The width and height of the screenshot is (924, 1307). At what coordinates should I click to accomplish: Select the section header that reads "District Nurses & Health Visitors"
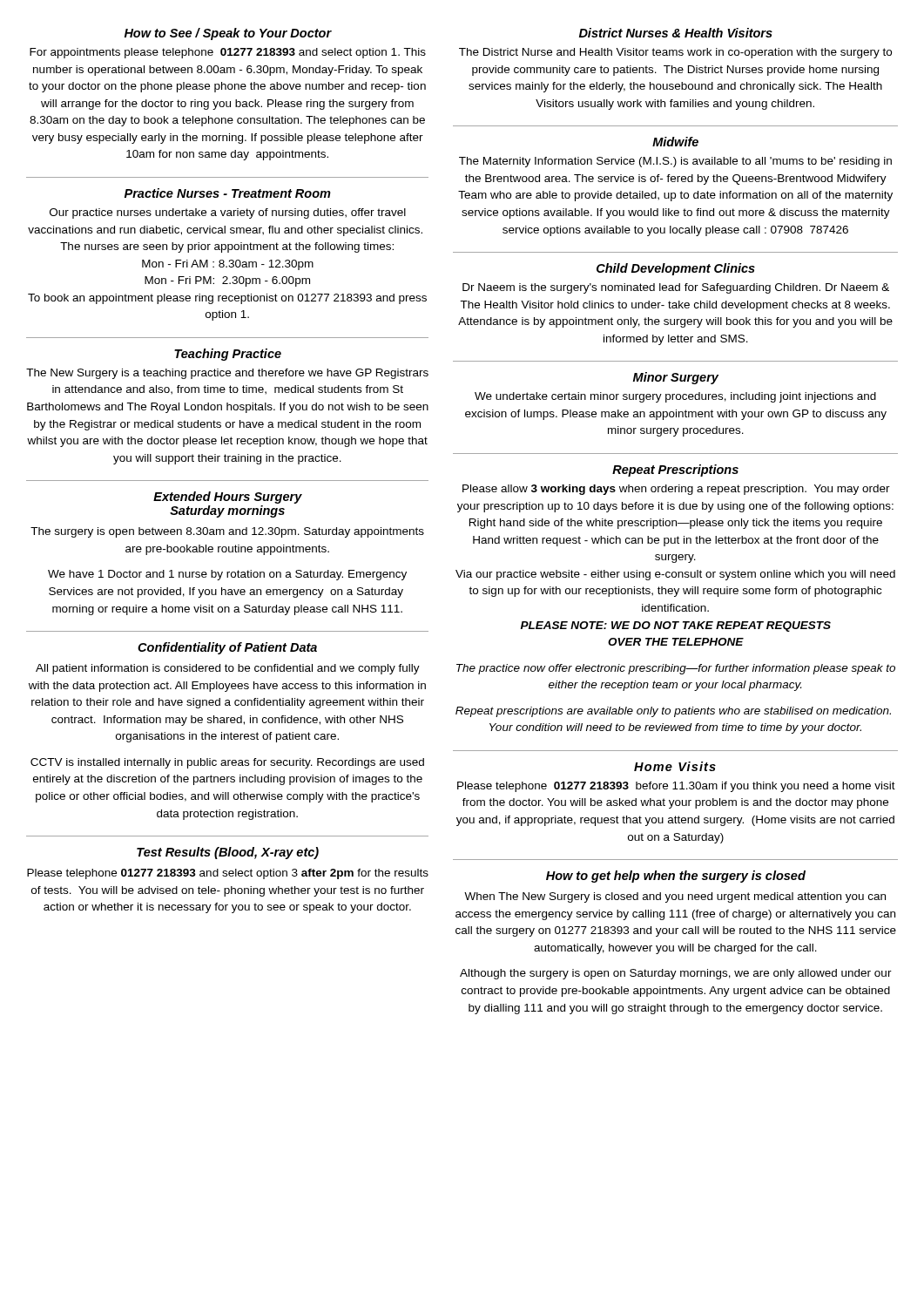click(676, 33)
